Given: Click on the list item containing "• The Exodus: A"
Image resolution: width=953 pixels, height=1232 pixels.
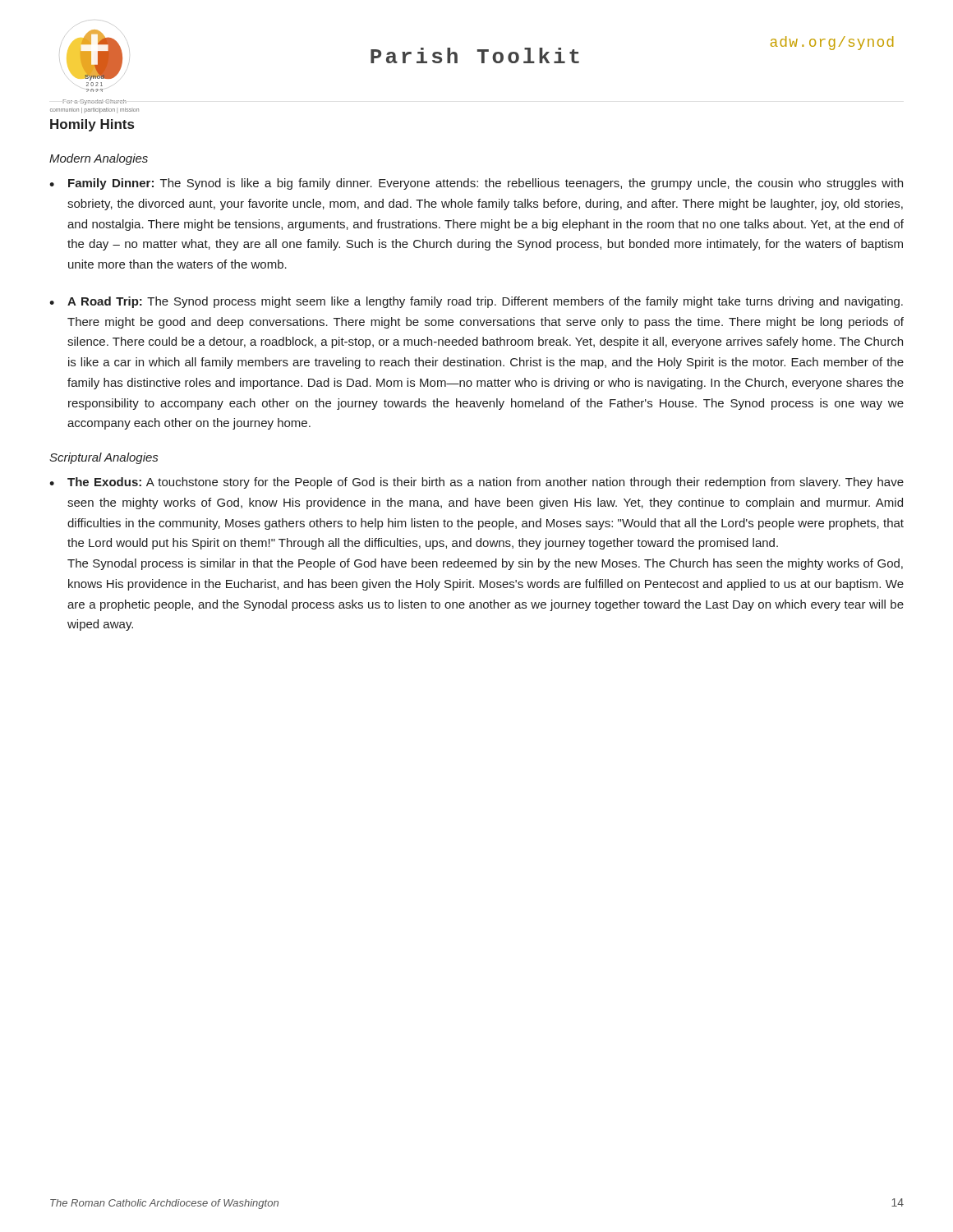Looking at the screenshot, I should tap(476, 554).
